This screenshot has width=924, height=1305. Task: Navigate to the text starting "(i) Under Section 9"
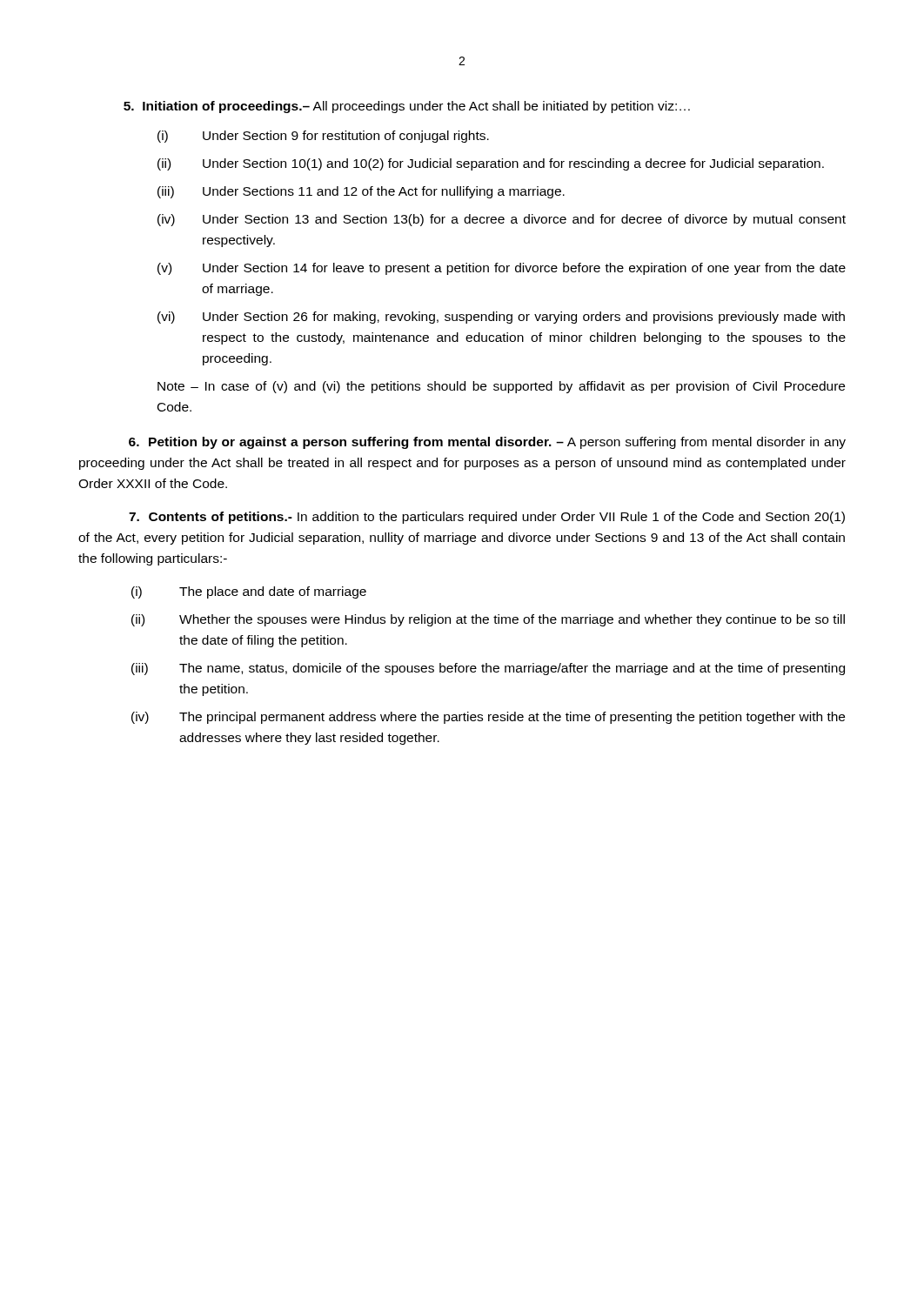click(323, 137)
